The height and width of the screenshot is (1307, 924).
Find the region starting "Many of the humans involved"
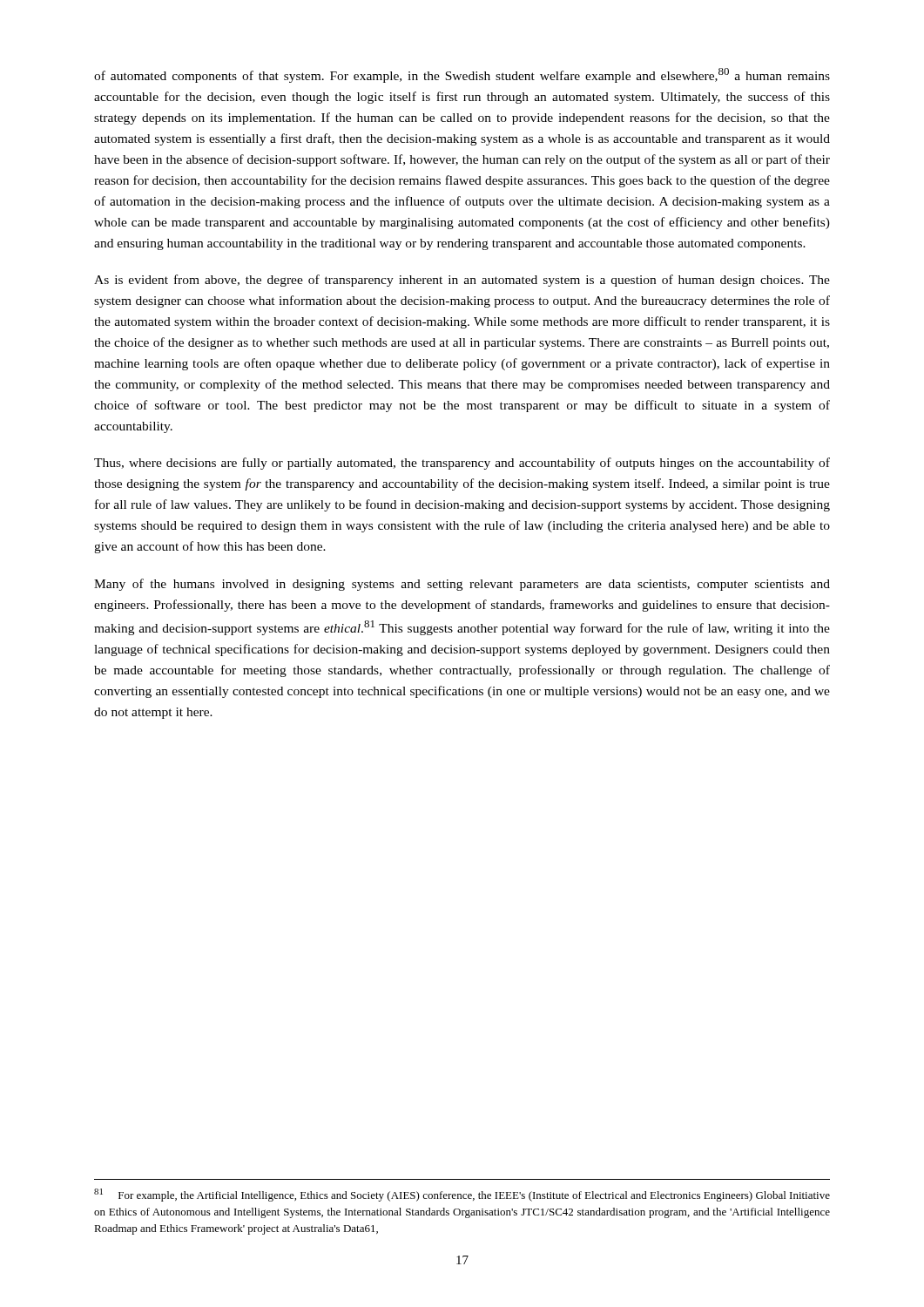point(462,647)
